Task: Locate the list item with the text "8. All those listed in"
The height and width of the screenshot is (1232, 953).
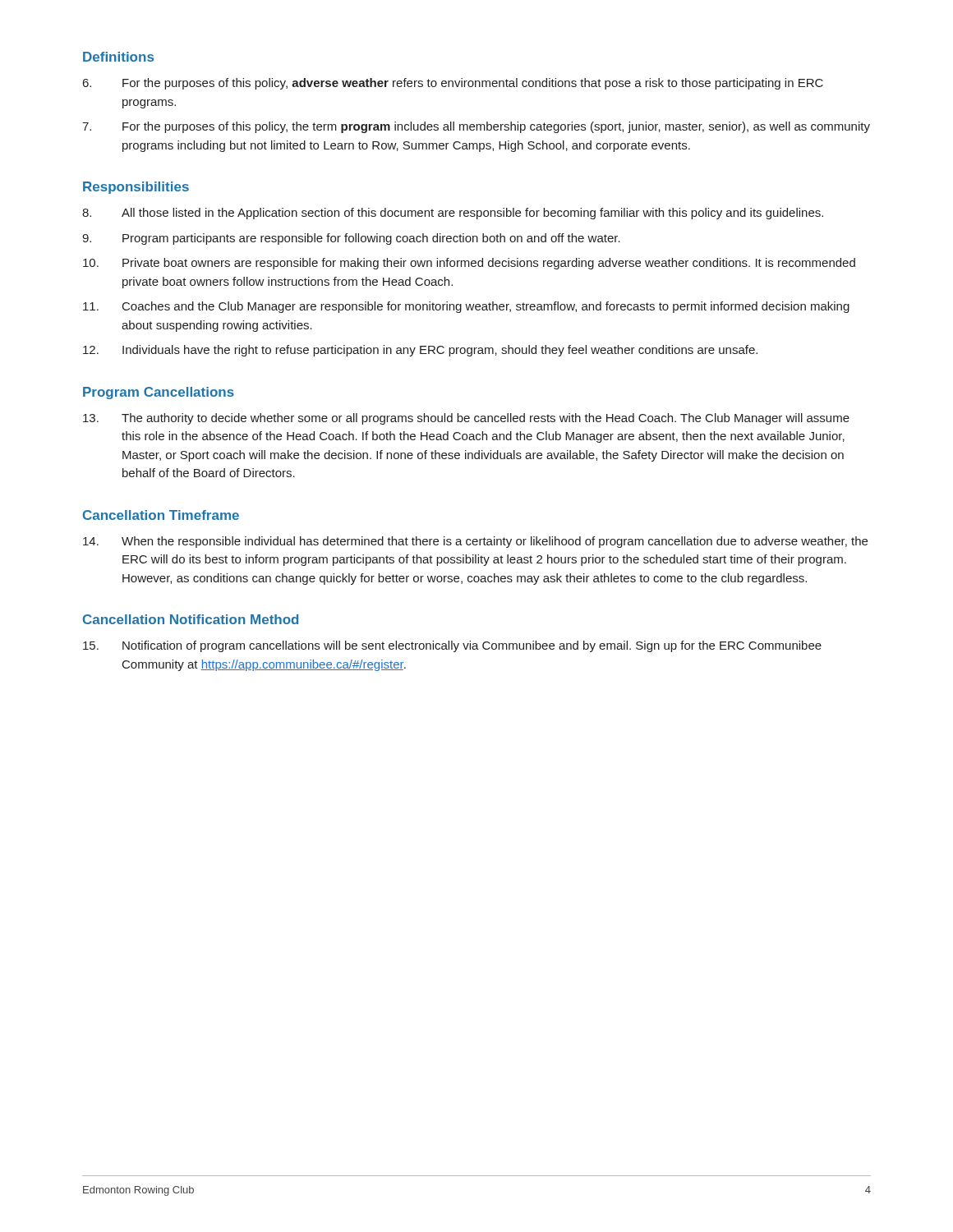Action: click(x=476, y=213)
